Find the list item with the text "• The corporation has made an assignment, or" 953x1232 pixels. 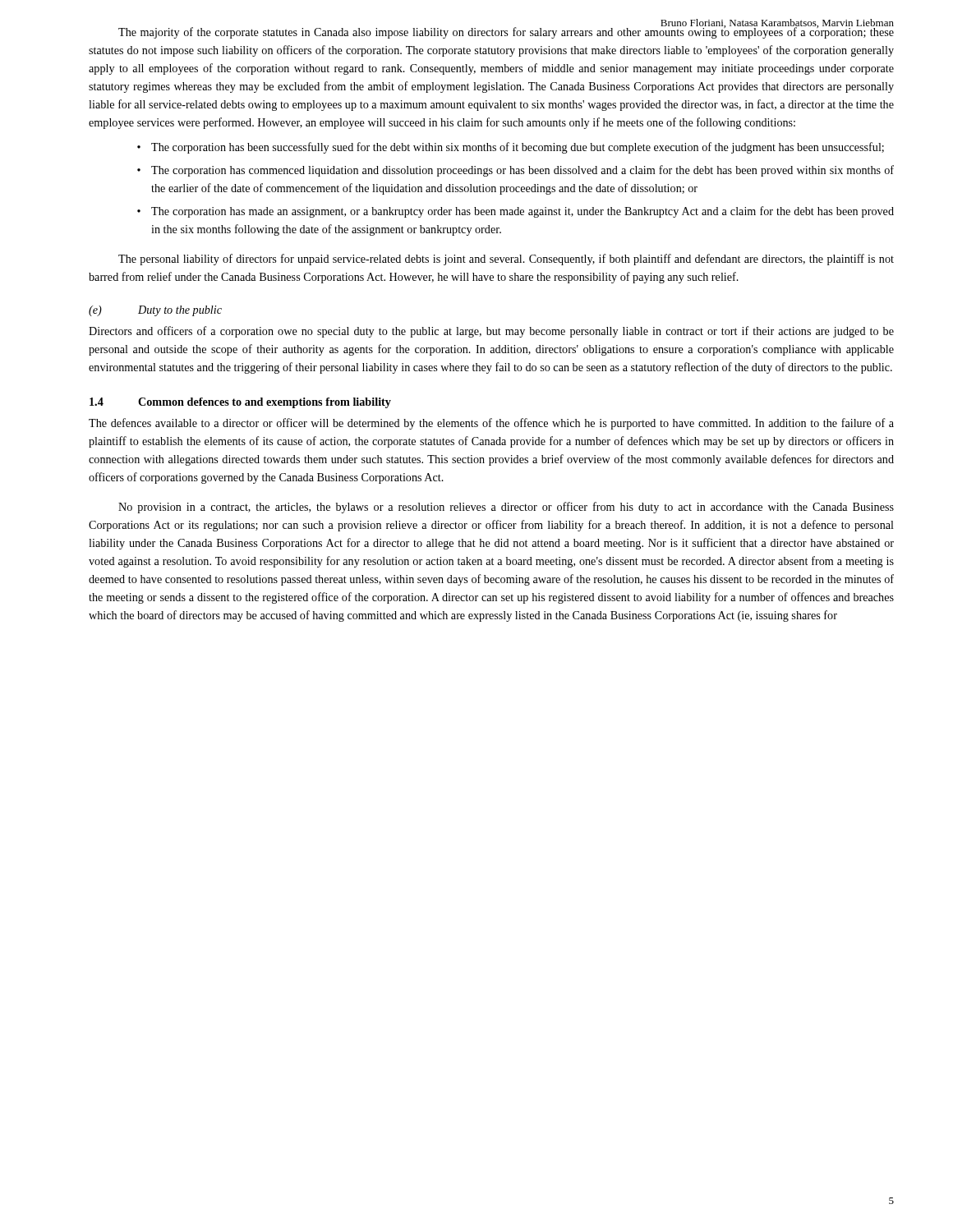(x=513, y=220)
